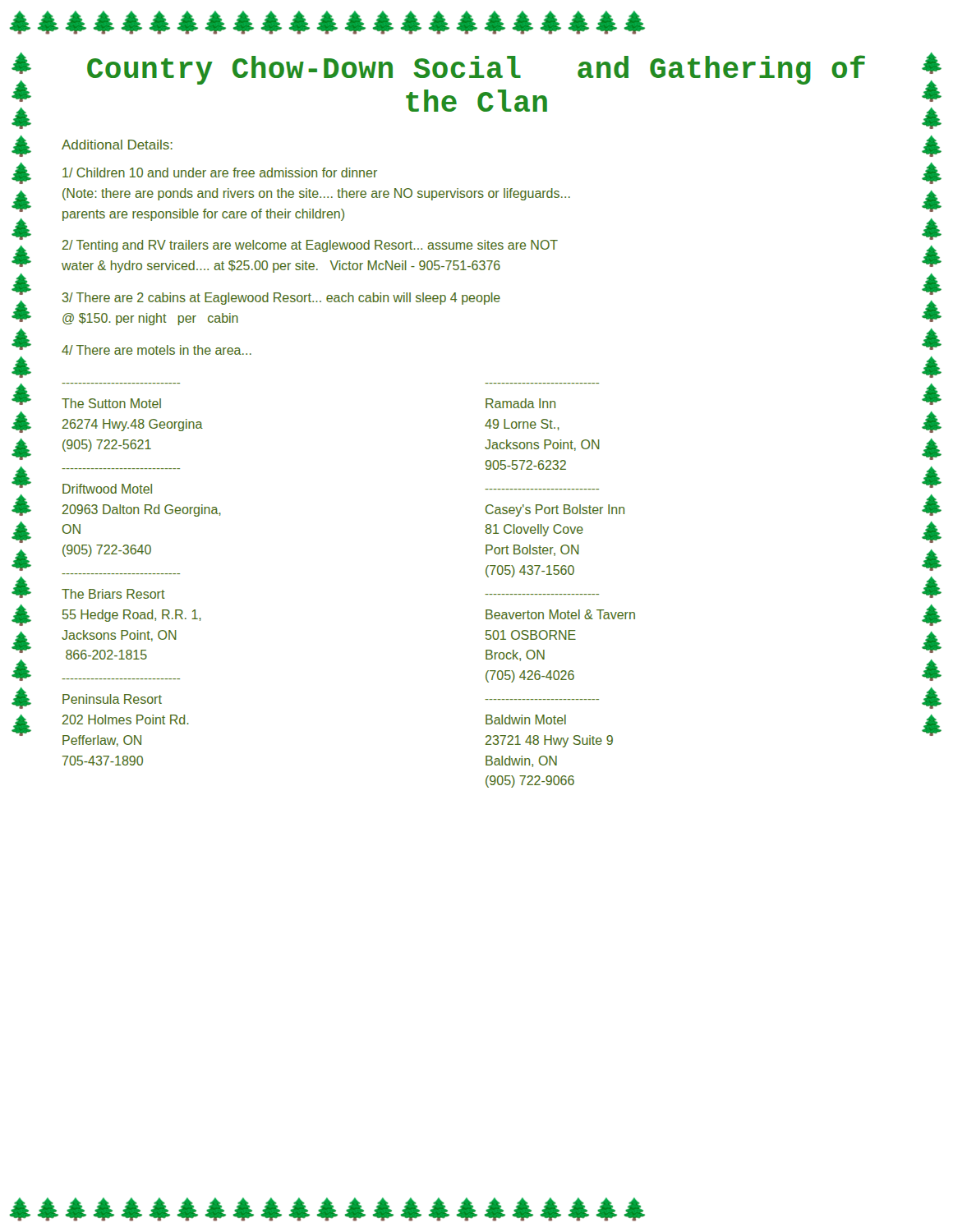The image size is (953, 1232).
Task: Locate the text "Additional Details:"
Action: (118, 145)
